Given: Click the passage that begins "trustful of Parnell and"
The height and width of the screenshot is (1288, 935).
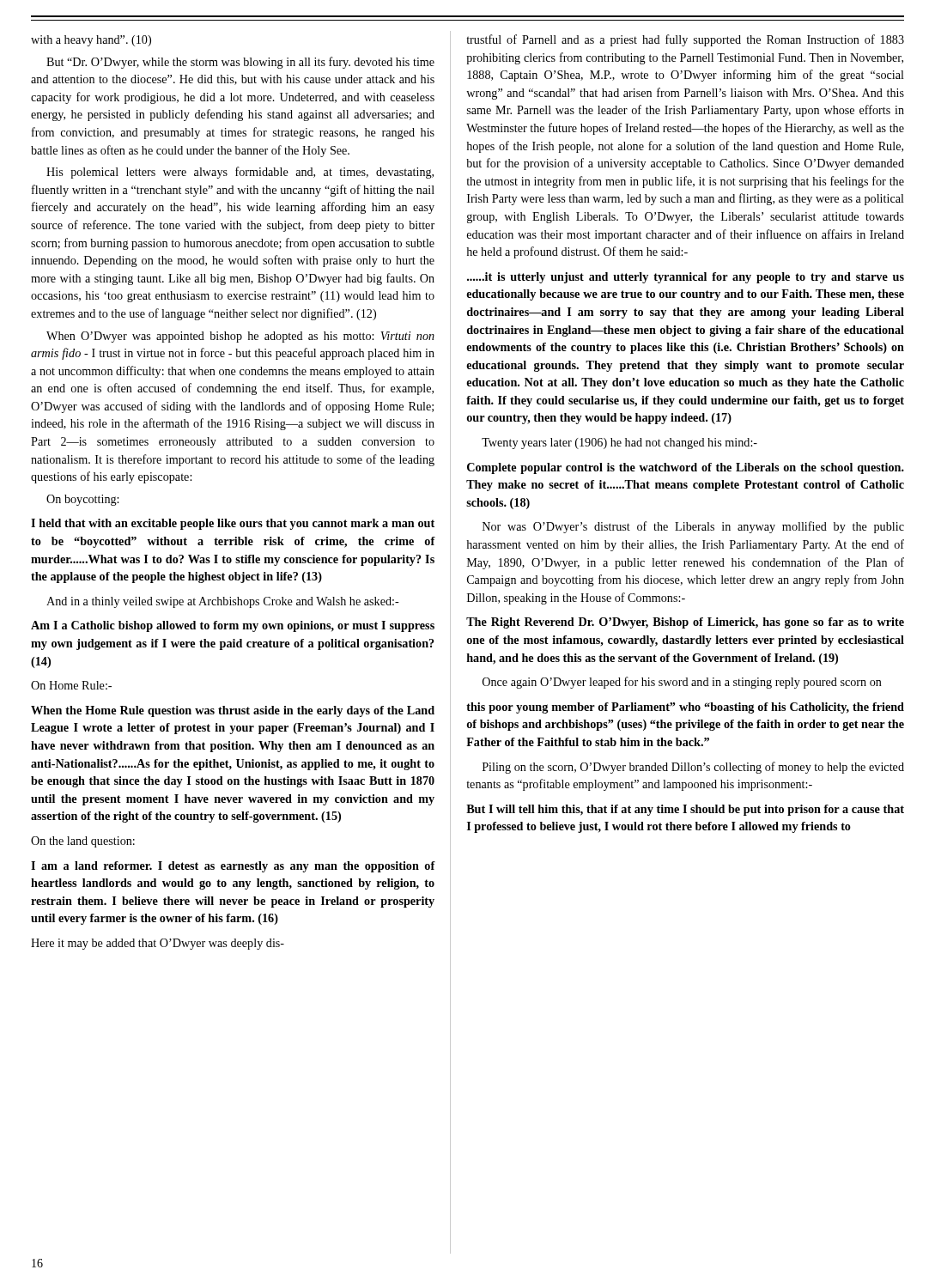Looking at the screenshot, I should coord(685,146).
